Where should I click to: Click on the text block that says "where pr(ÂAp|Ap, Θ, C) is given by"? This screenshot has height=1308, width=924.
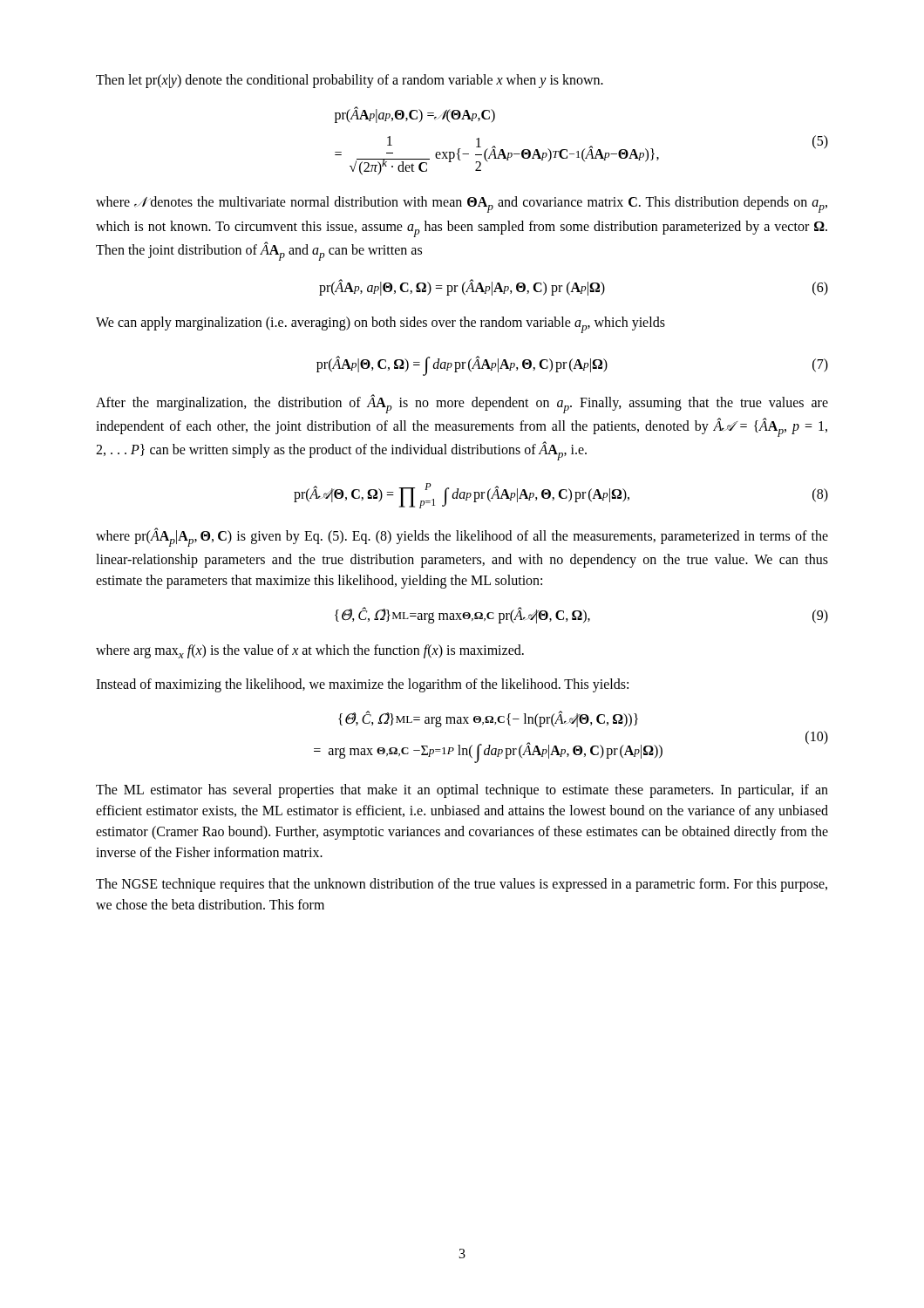click(x=462, y=558)
